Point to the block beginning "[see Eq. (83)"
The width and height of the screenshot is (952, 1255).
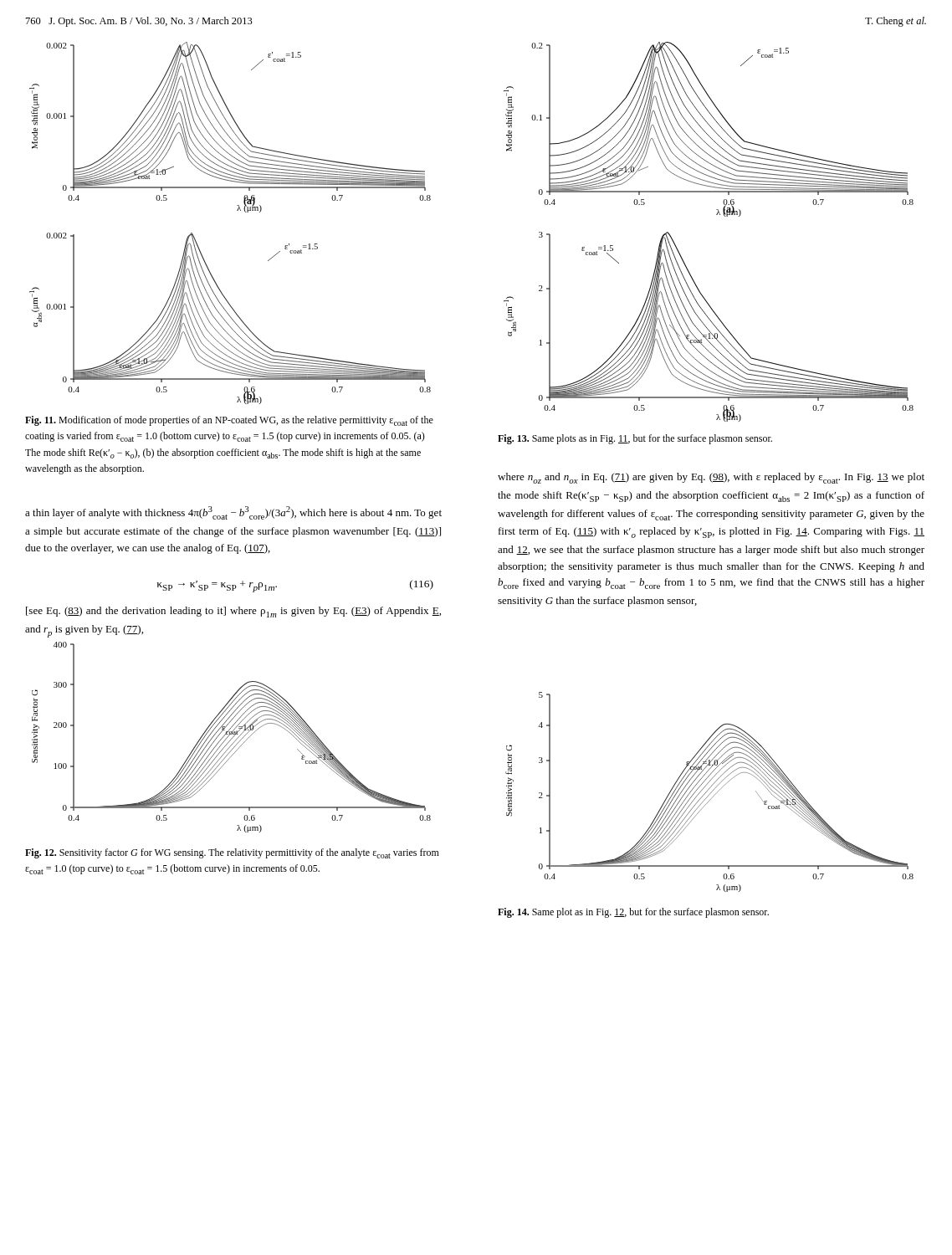coord(233,621)
